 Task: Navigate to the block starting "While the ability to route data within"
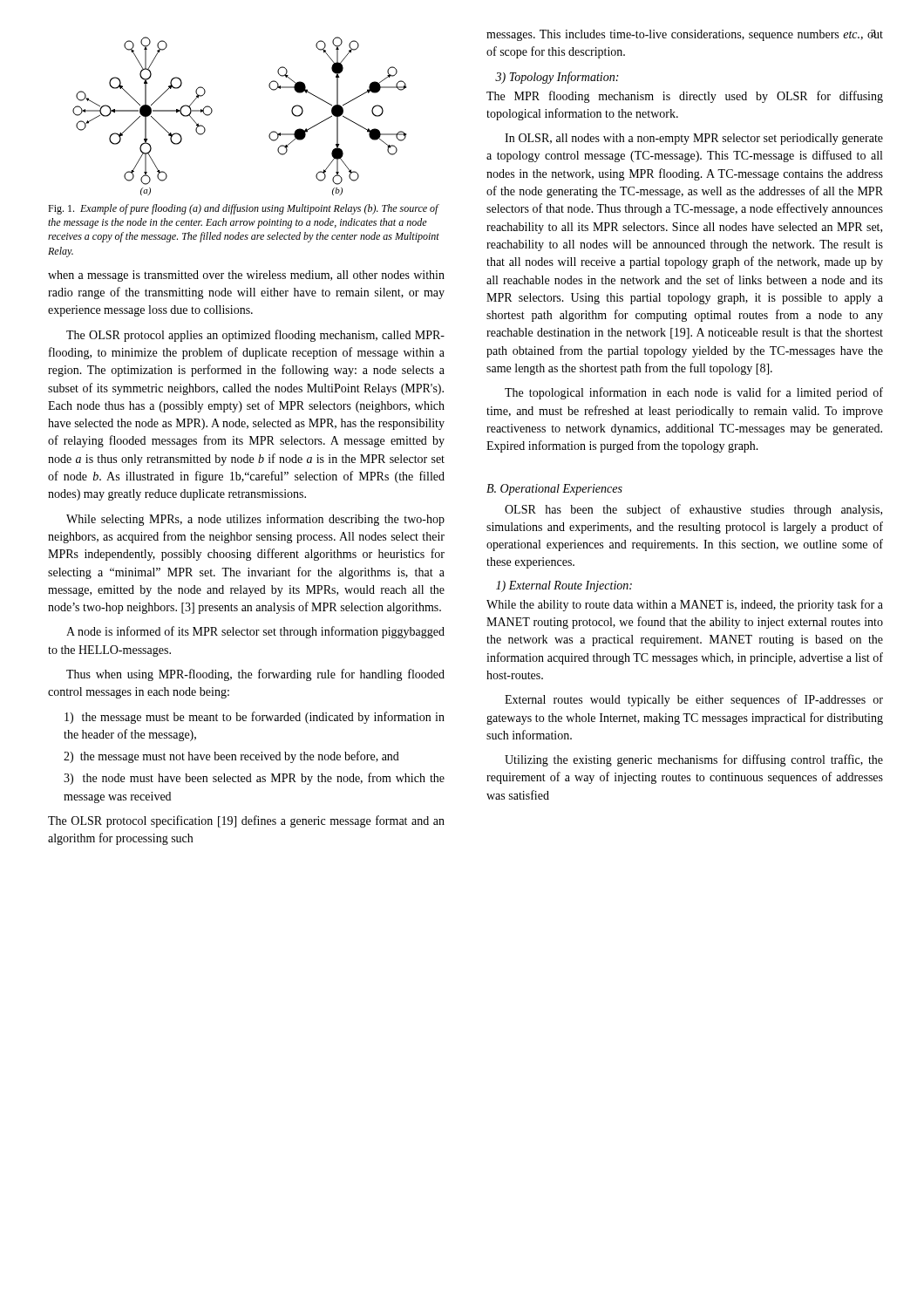pyautogui.click(x=685, y=640)
